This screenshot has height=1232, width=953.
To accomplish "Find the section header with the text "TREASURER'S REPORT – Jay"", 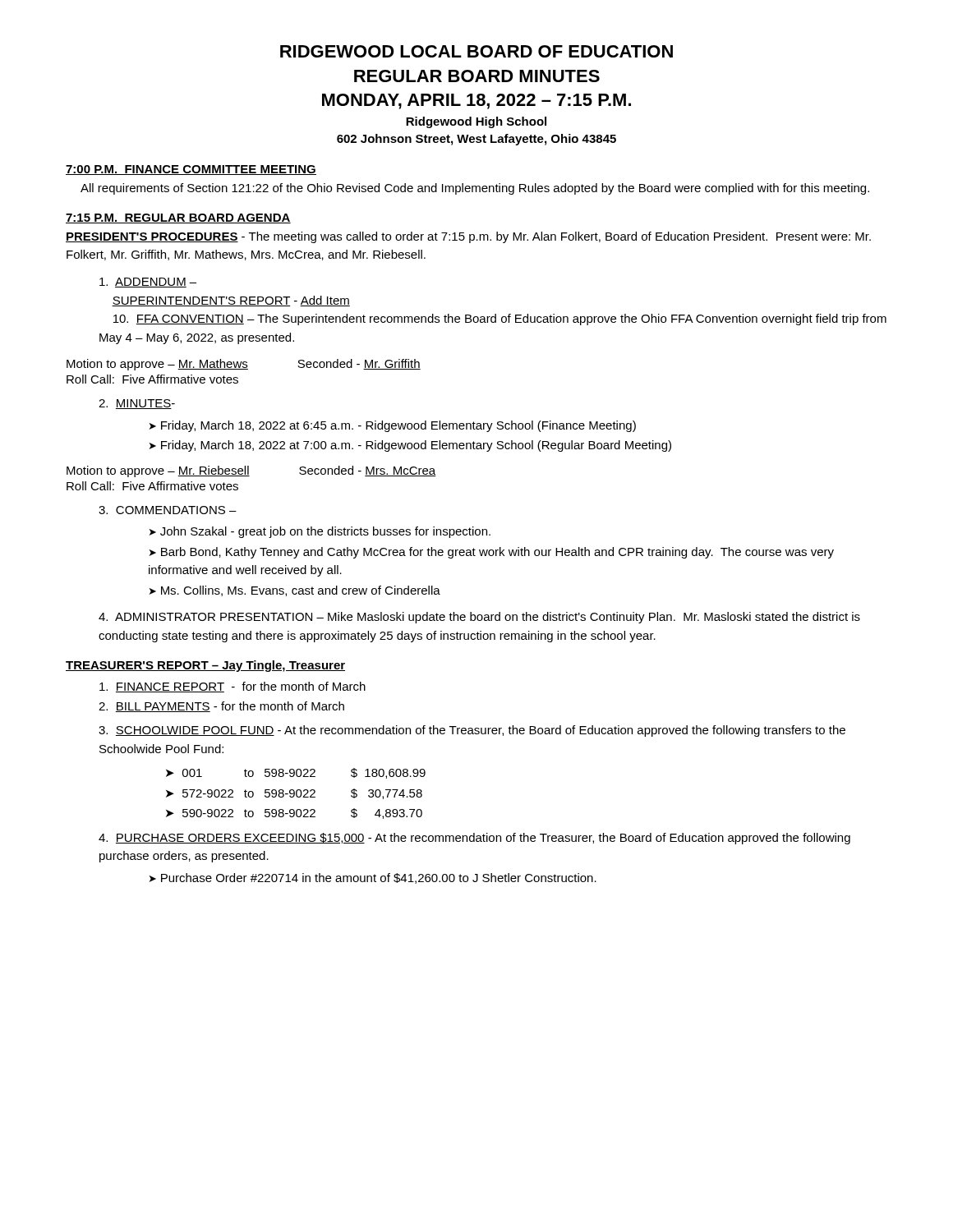I will click(205, 665).
